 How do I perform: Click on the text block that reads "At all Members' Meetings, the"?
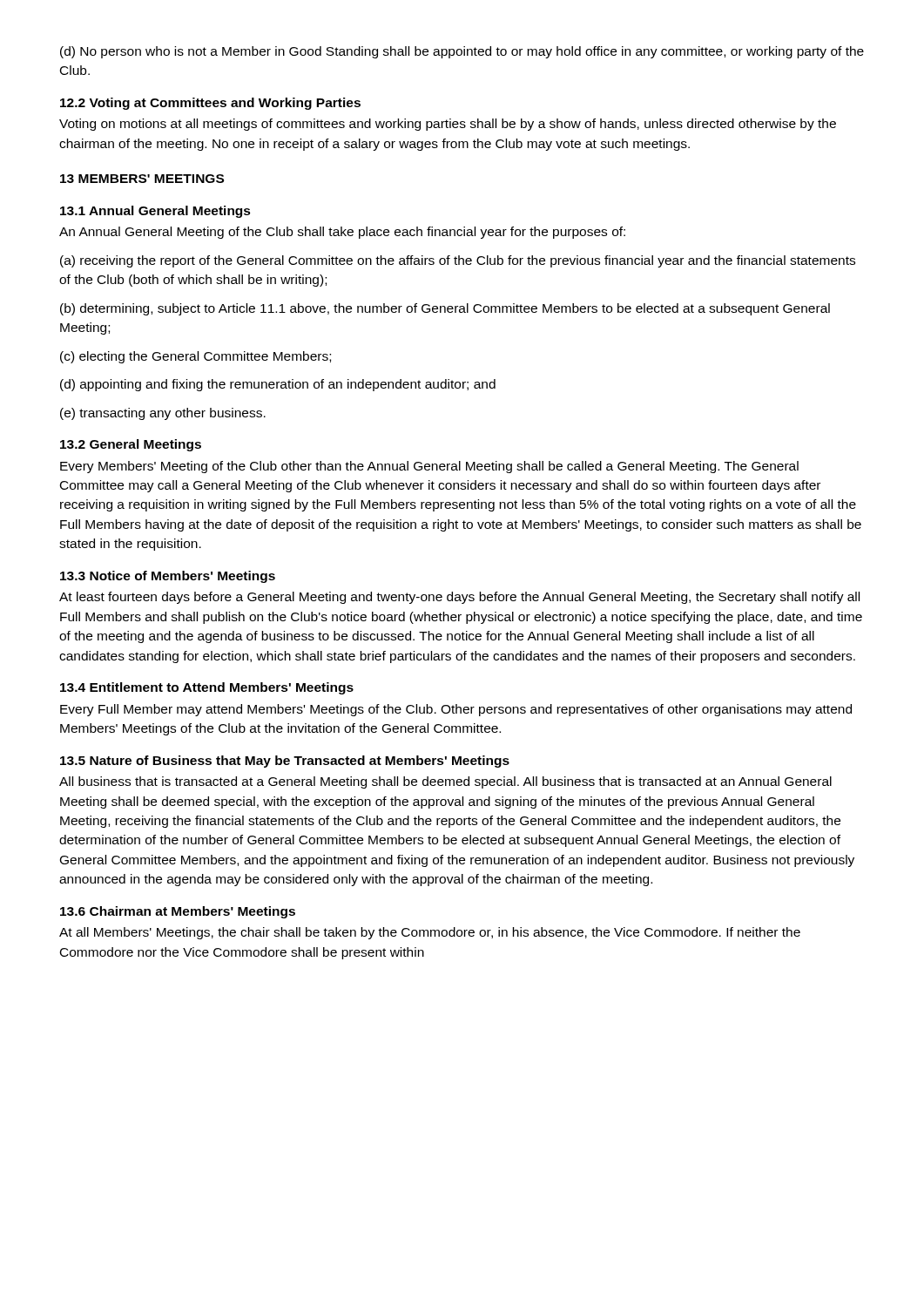coord(462,943)
